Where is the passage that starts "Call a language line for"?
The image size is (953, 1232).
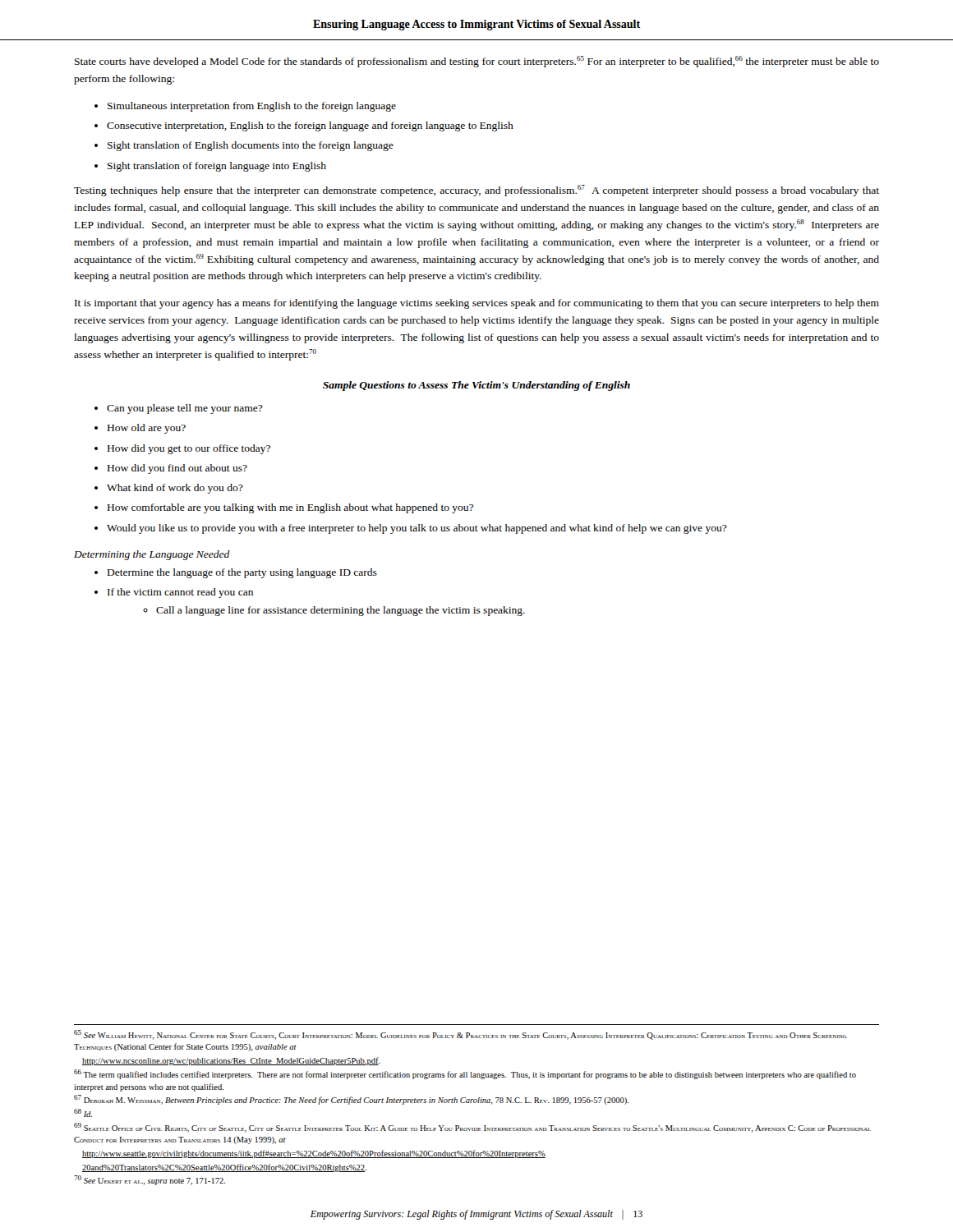[x=341, y=610]
